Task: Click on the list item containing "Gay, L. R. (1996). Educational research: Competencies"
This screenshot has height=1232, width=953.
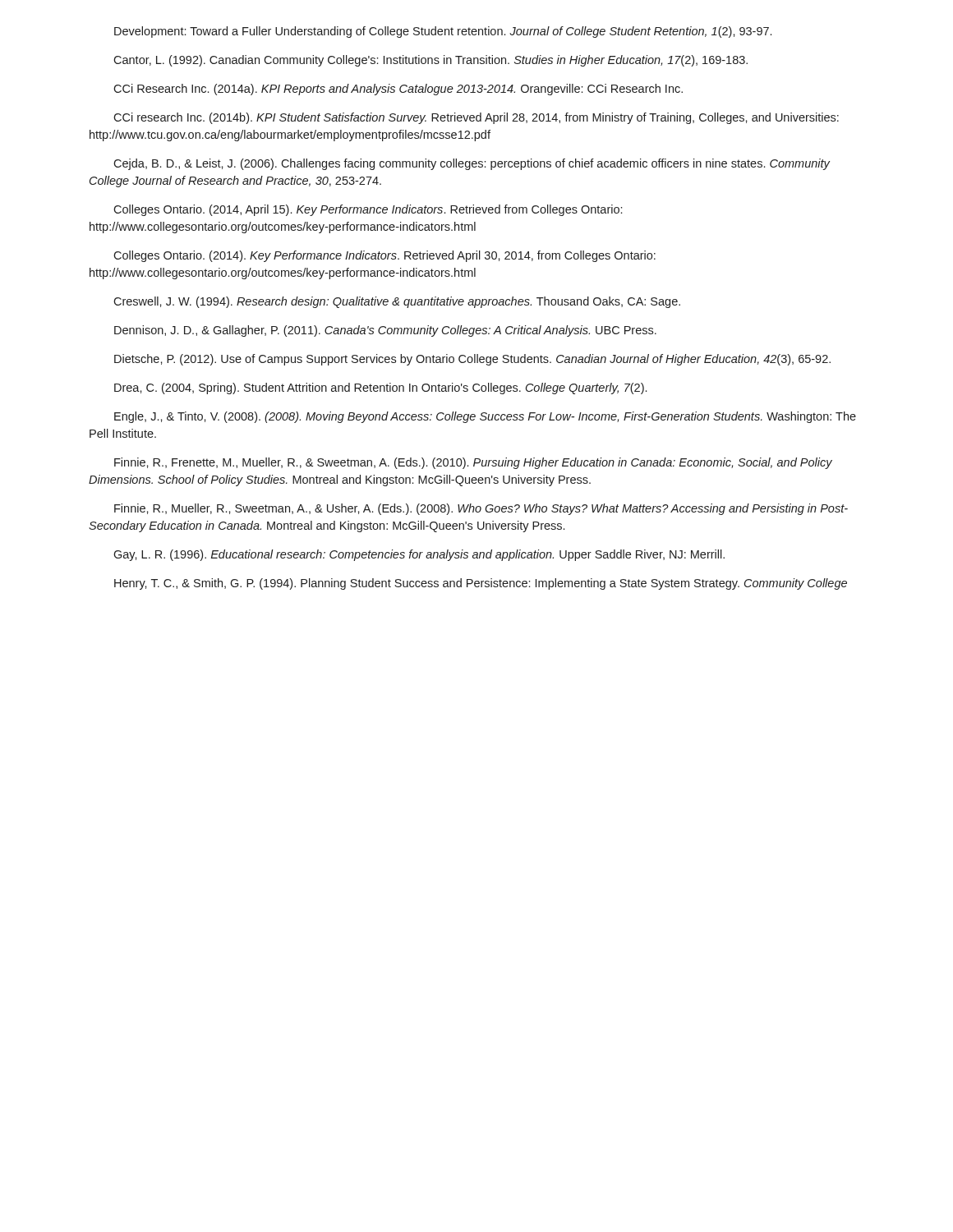Action: point(420,555)
